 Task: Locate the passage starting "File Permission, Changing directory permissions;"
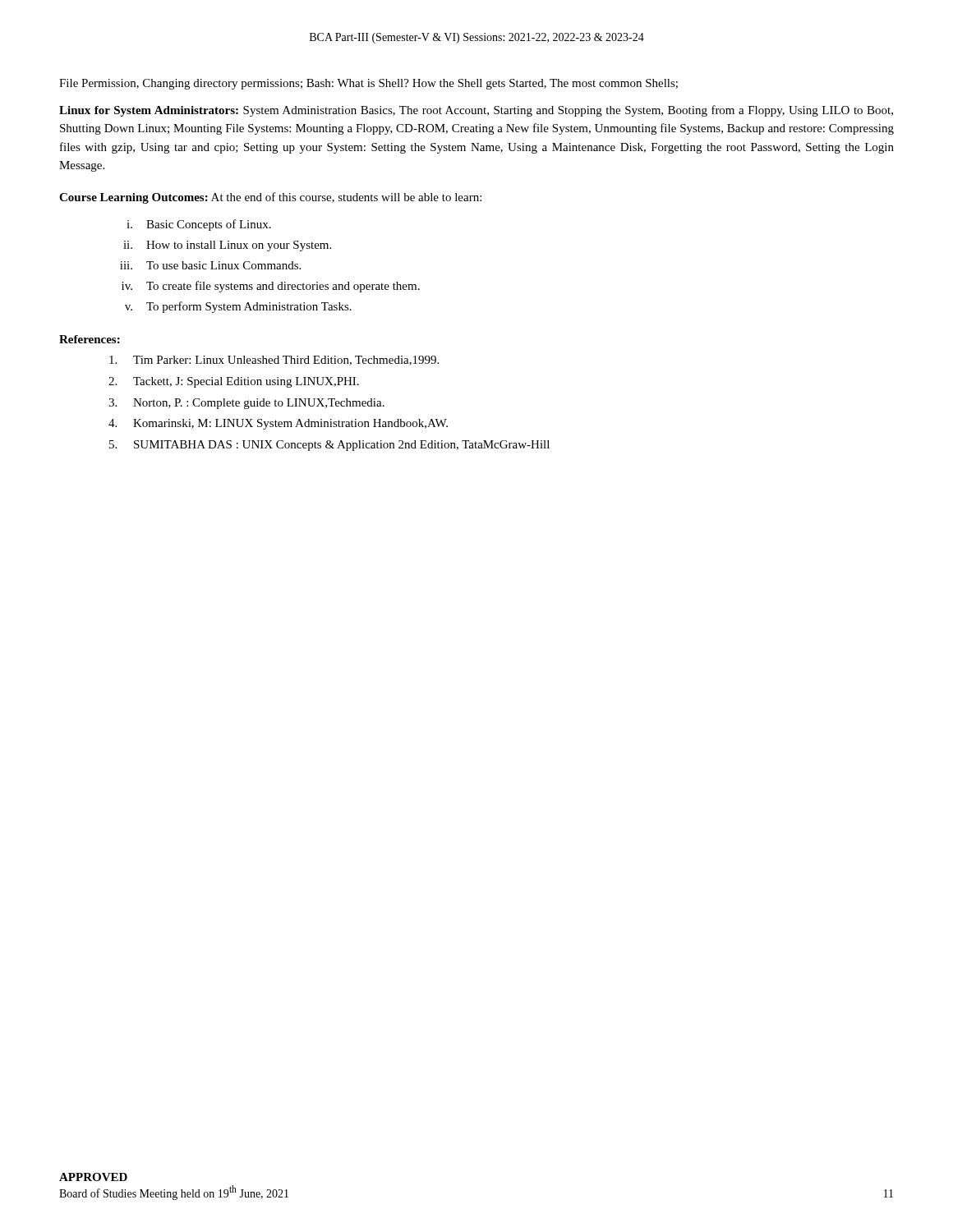click(x=369, y=83)
